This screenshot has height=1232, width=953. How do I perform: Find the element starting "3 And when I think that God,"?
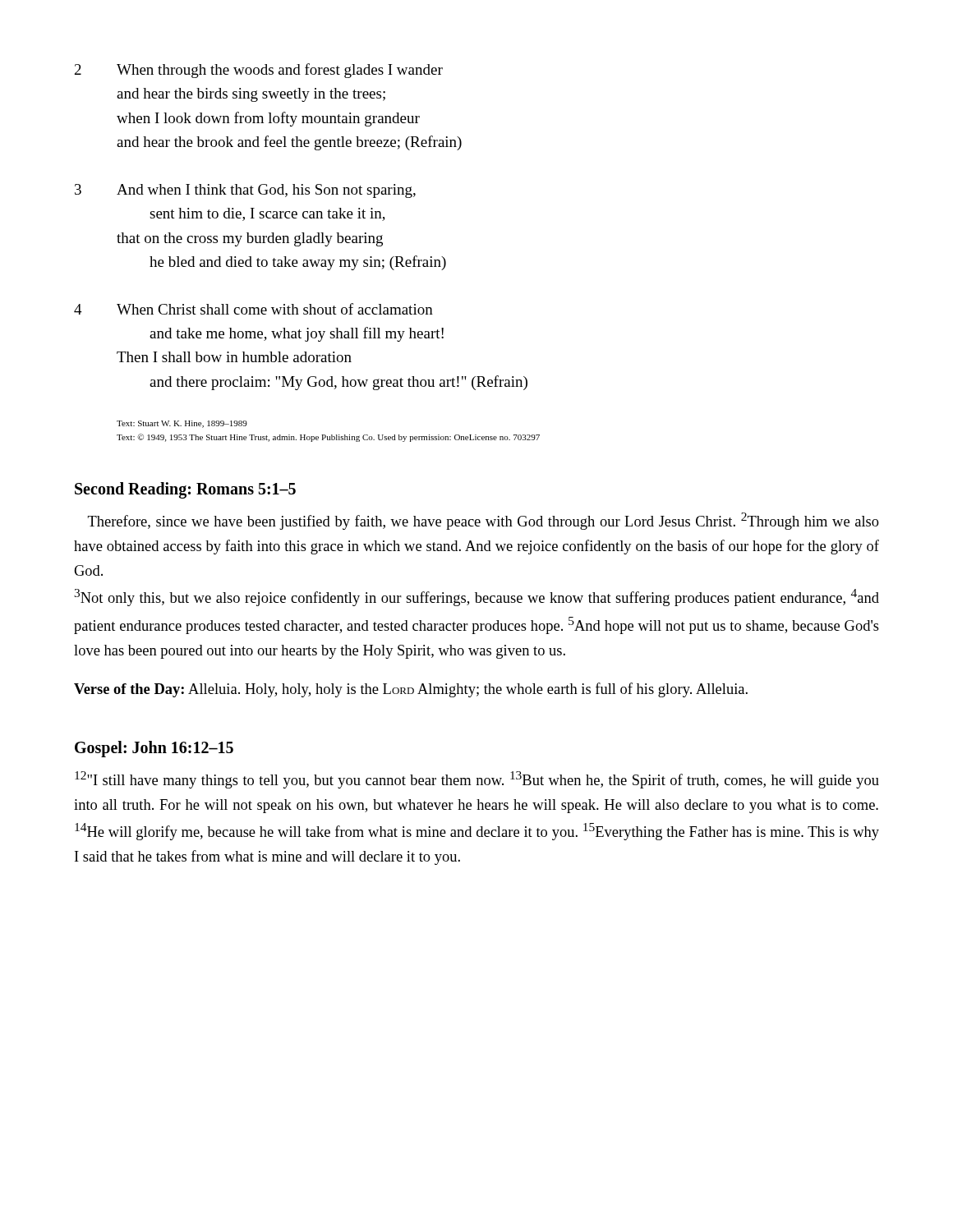click(245, 191)
